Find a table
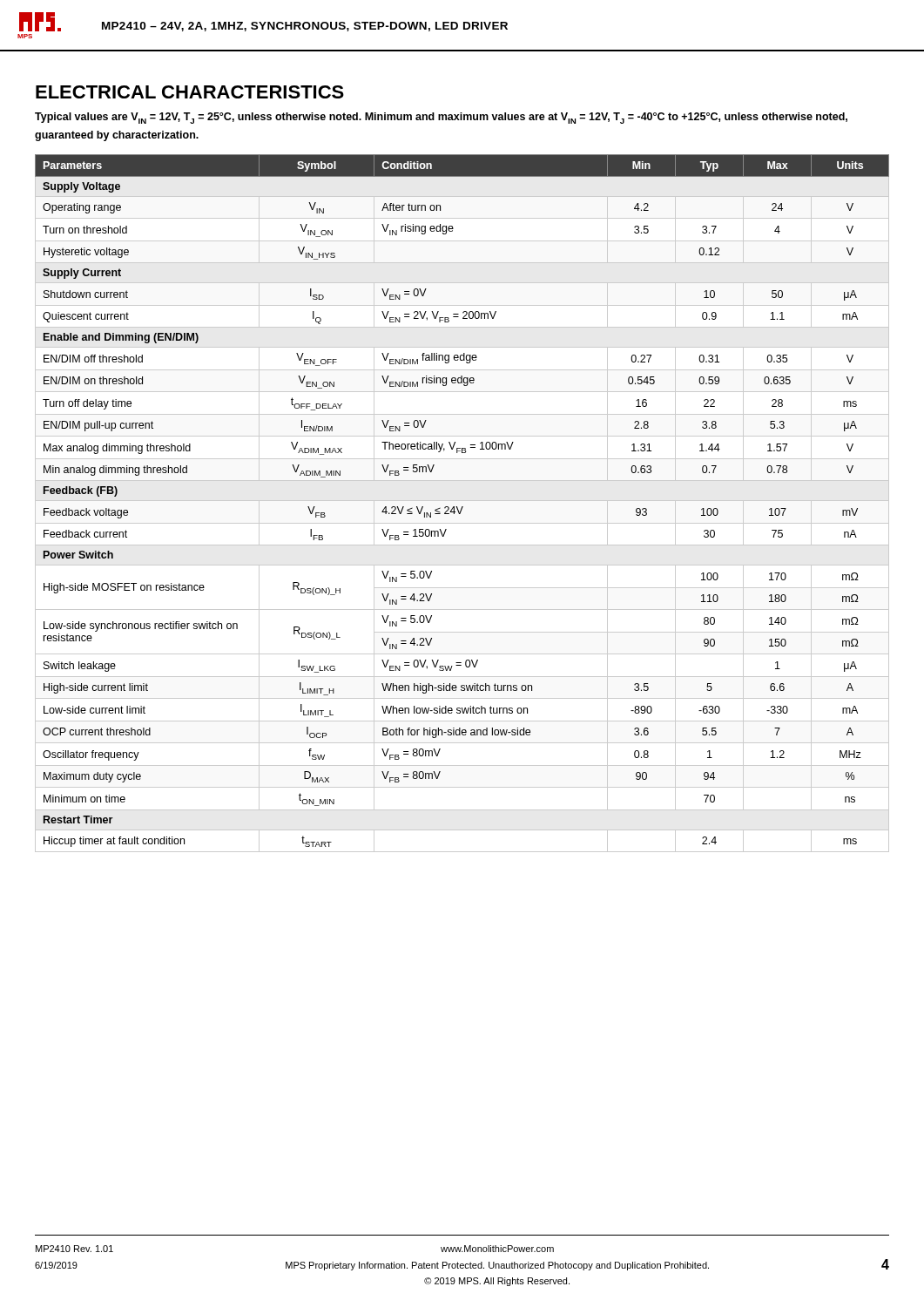Screen dimensions: 1307x924 tap(462, 503)
